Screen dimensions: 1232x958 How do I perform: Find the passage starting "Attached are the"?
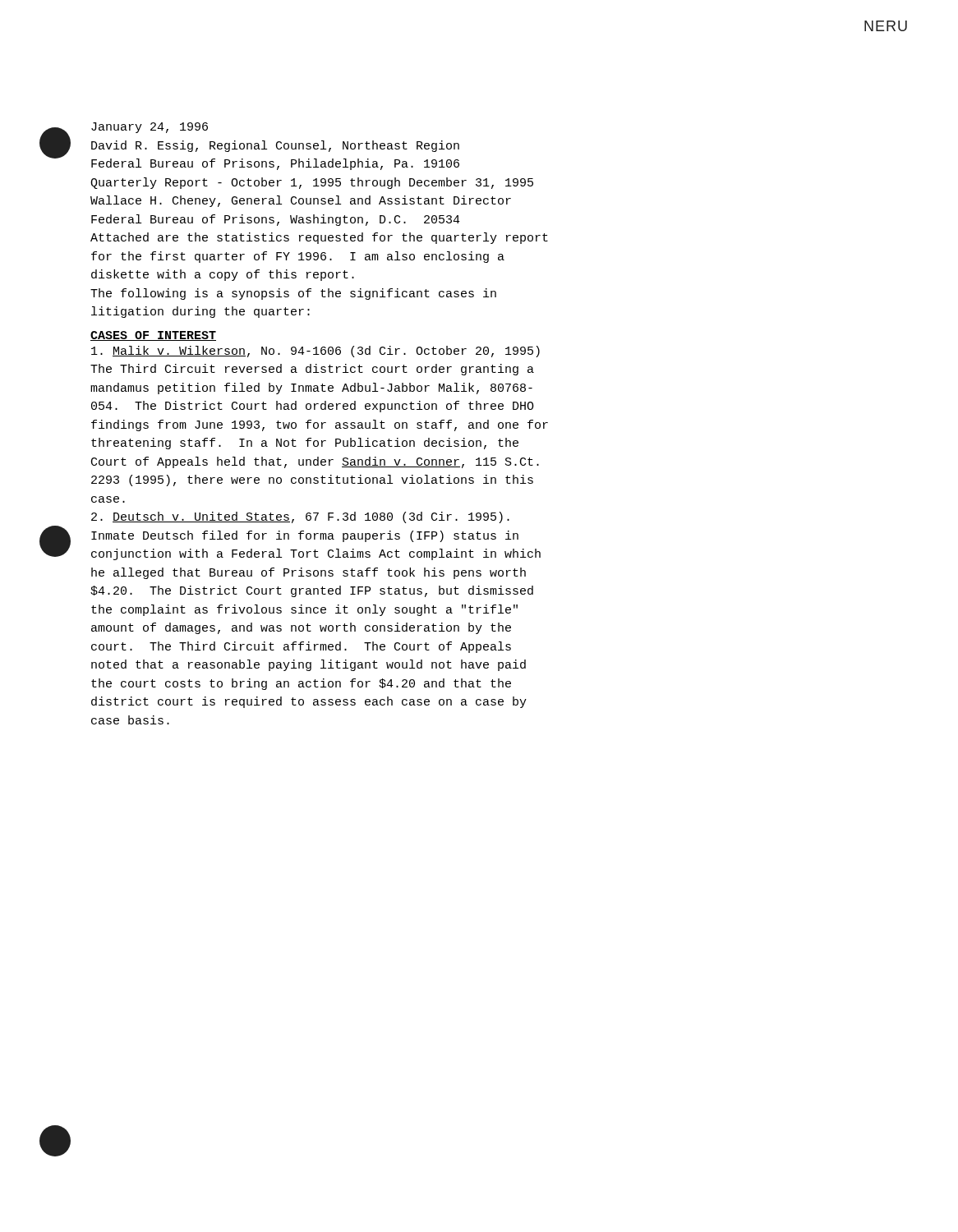click(x=320, y=257)
